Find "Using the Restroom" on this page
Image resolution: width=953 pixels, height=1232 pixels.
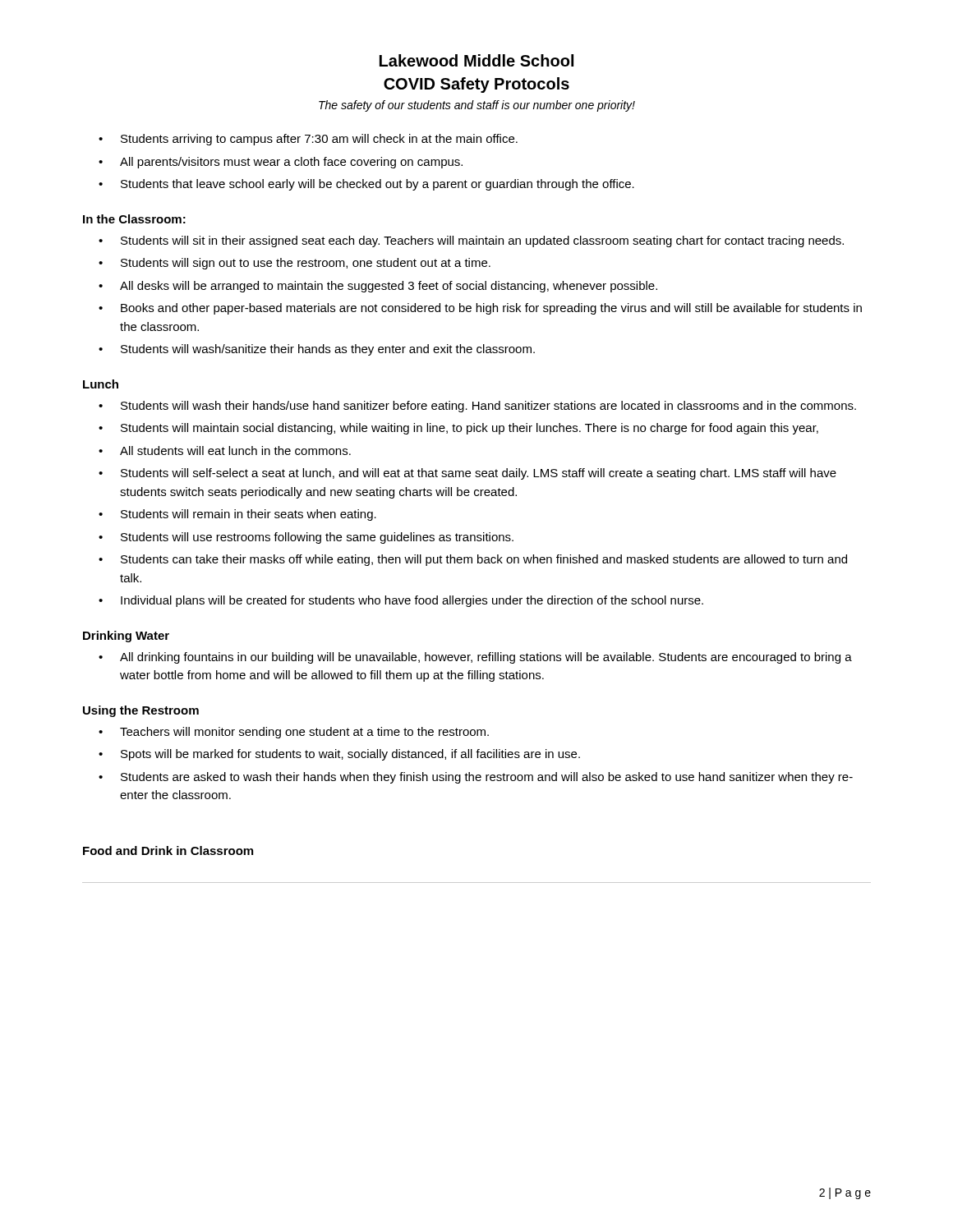point(141,710)
